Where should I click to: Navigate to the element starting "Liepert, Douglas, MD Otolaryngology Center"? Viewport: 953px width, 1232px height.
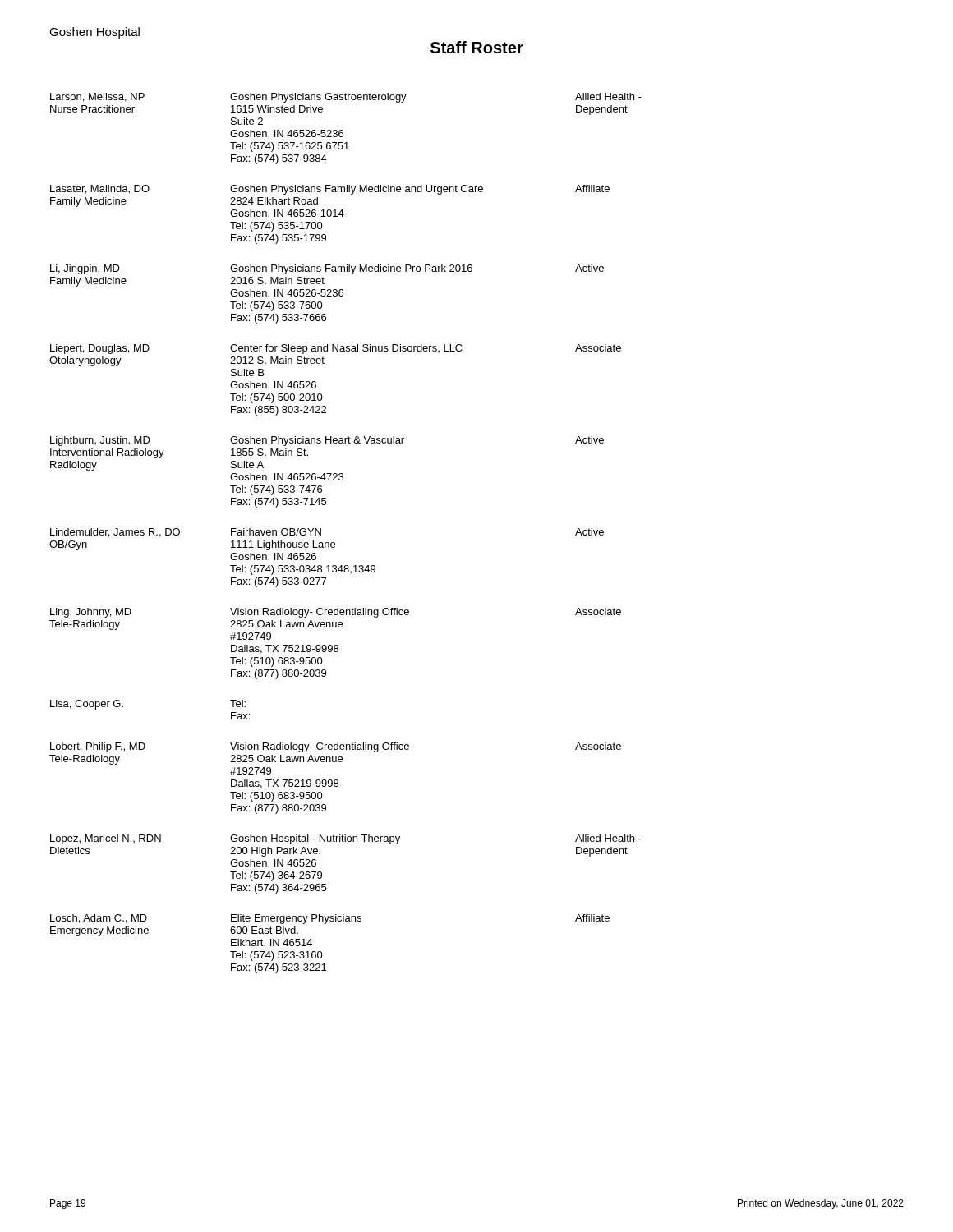click(336, 349)
